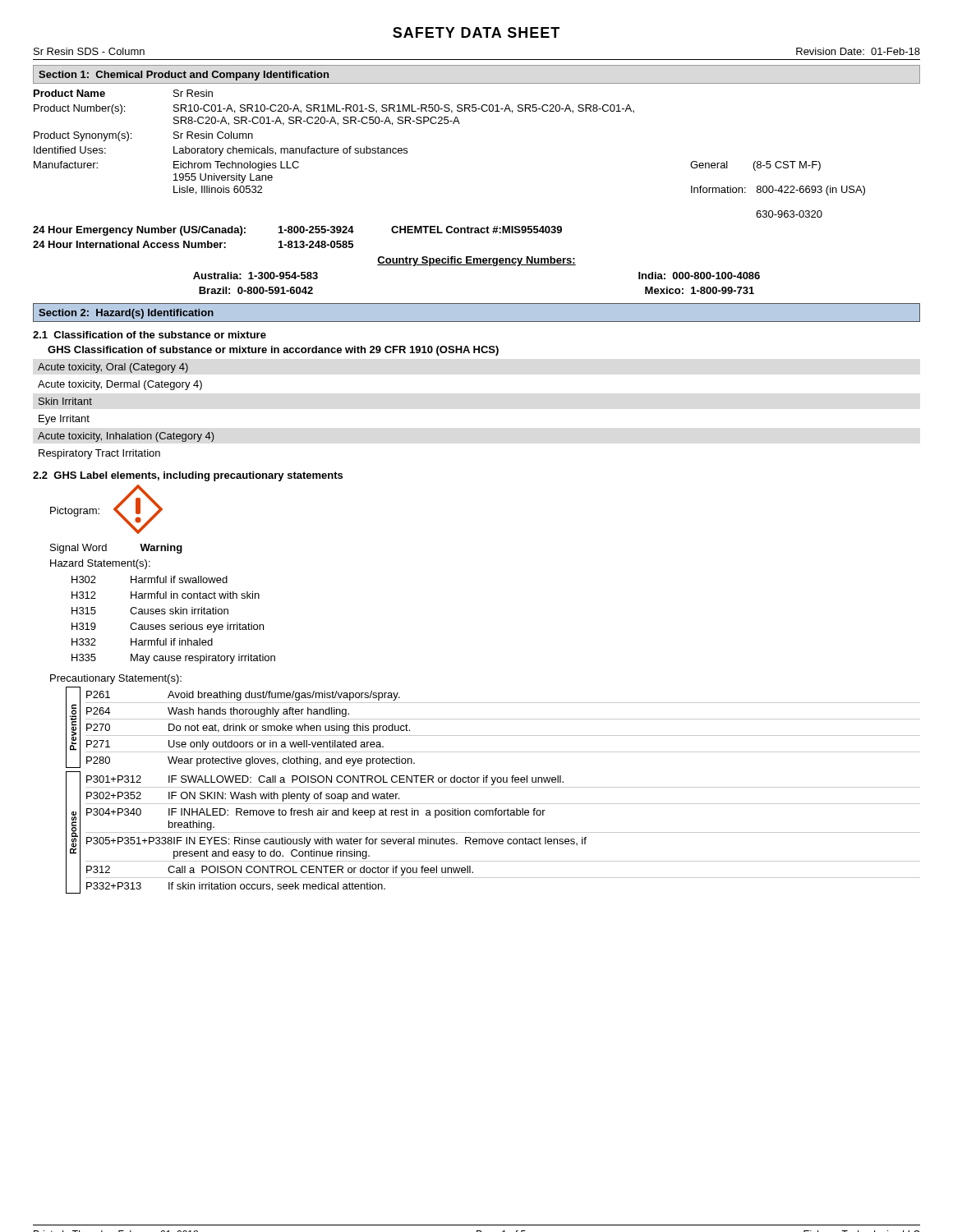Find the text containing "Signal Word Warning"
The height and width of the screenshot is (1232, 953).
116,547
